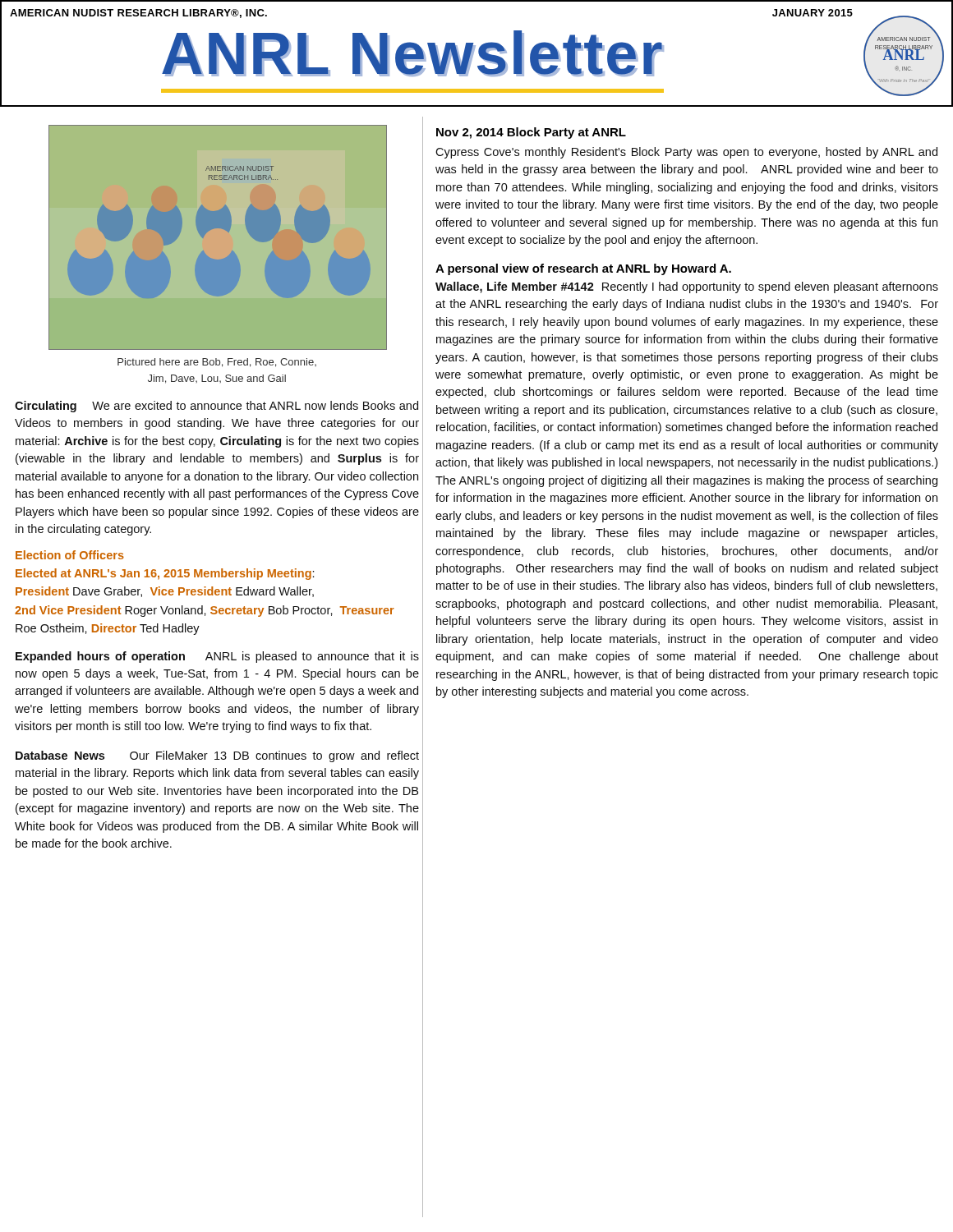
Task: Select the element starting "Election of Officers"
Action: [x=69, y=555]
